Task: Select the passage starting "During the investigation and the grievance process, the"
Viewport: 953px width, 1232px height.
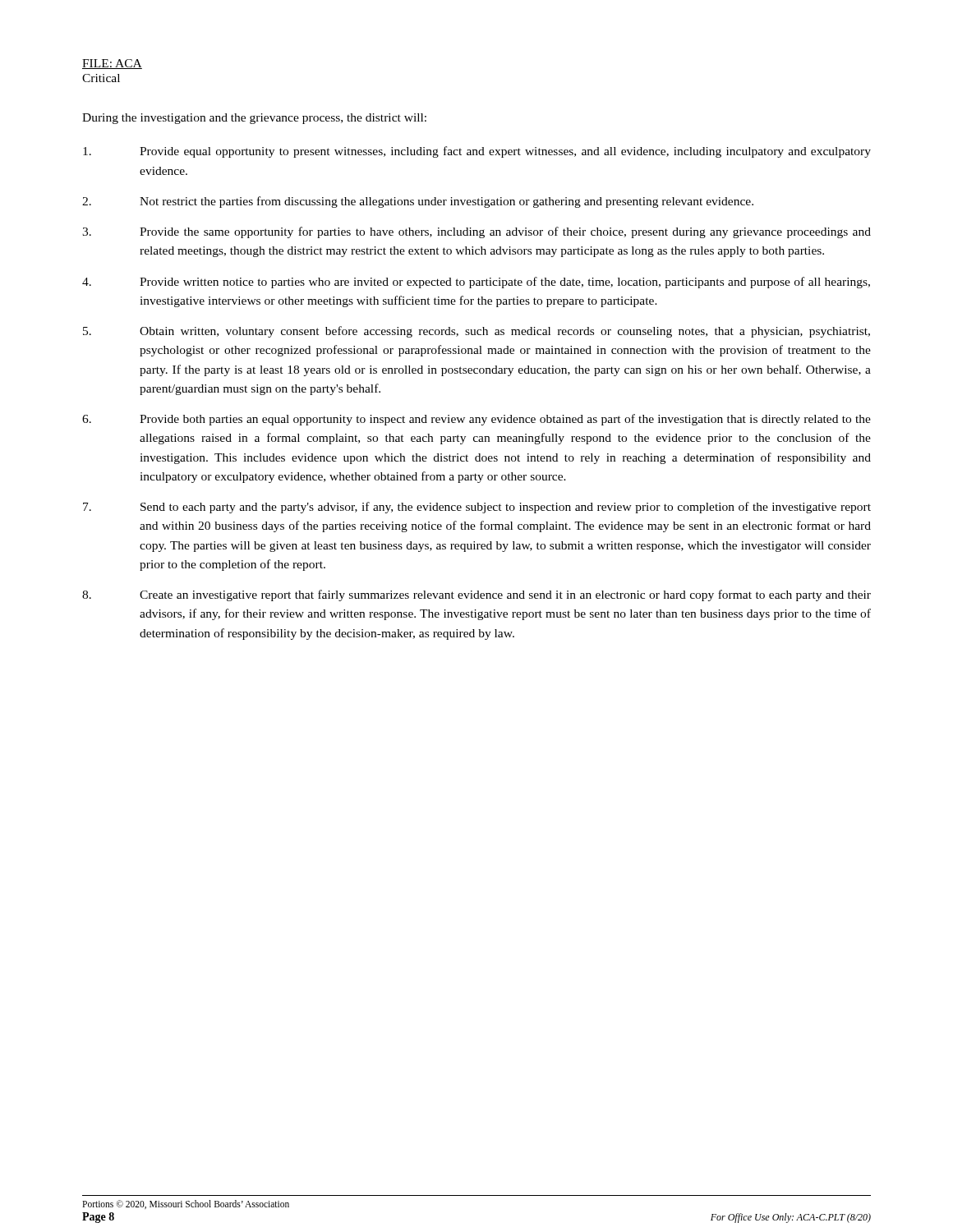Action: pos(255,117)
